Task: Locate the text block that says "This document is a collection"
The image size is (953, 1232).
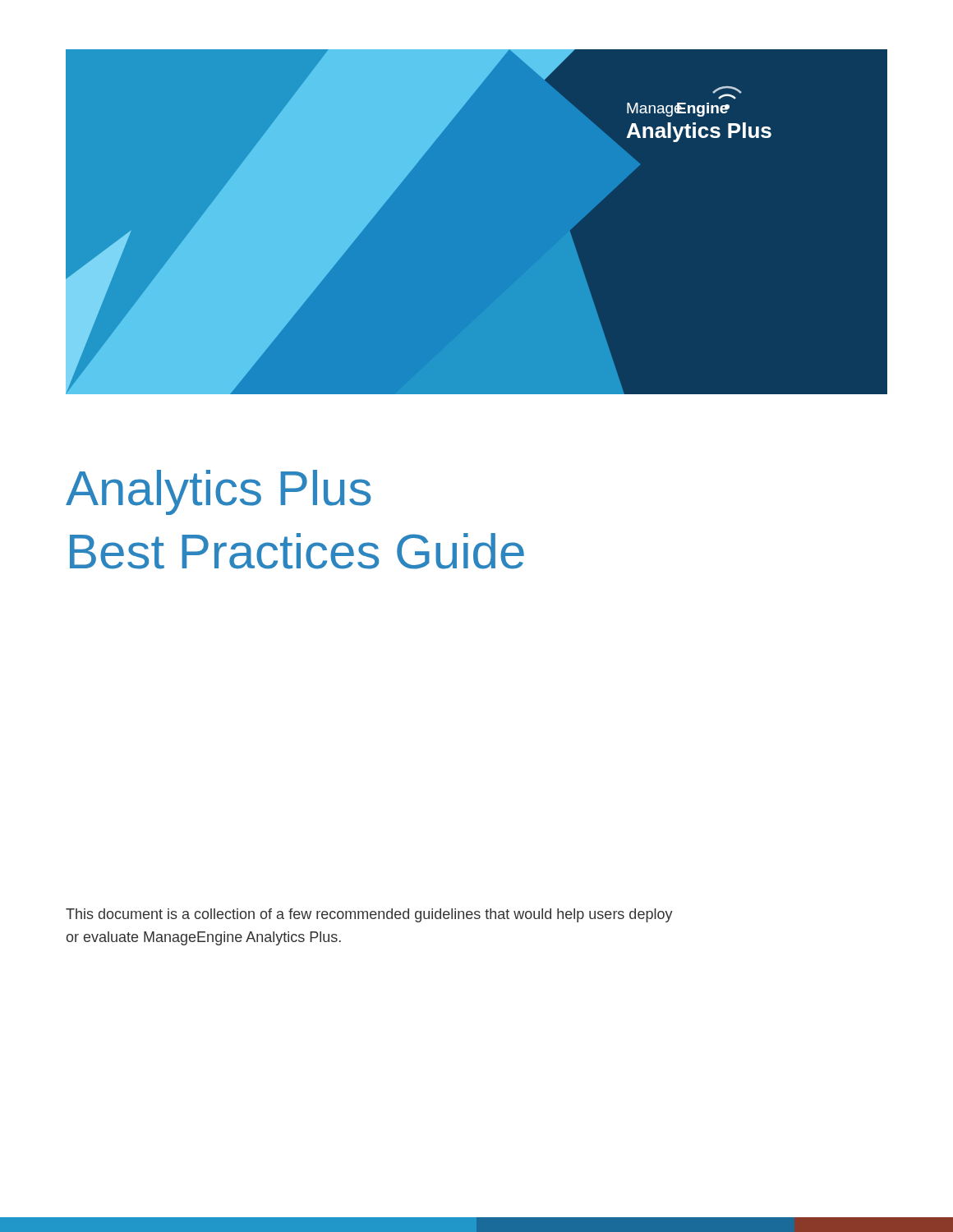Action: pos(369,926)
